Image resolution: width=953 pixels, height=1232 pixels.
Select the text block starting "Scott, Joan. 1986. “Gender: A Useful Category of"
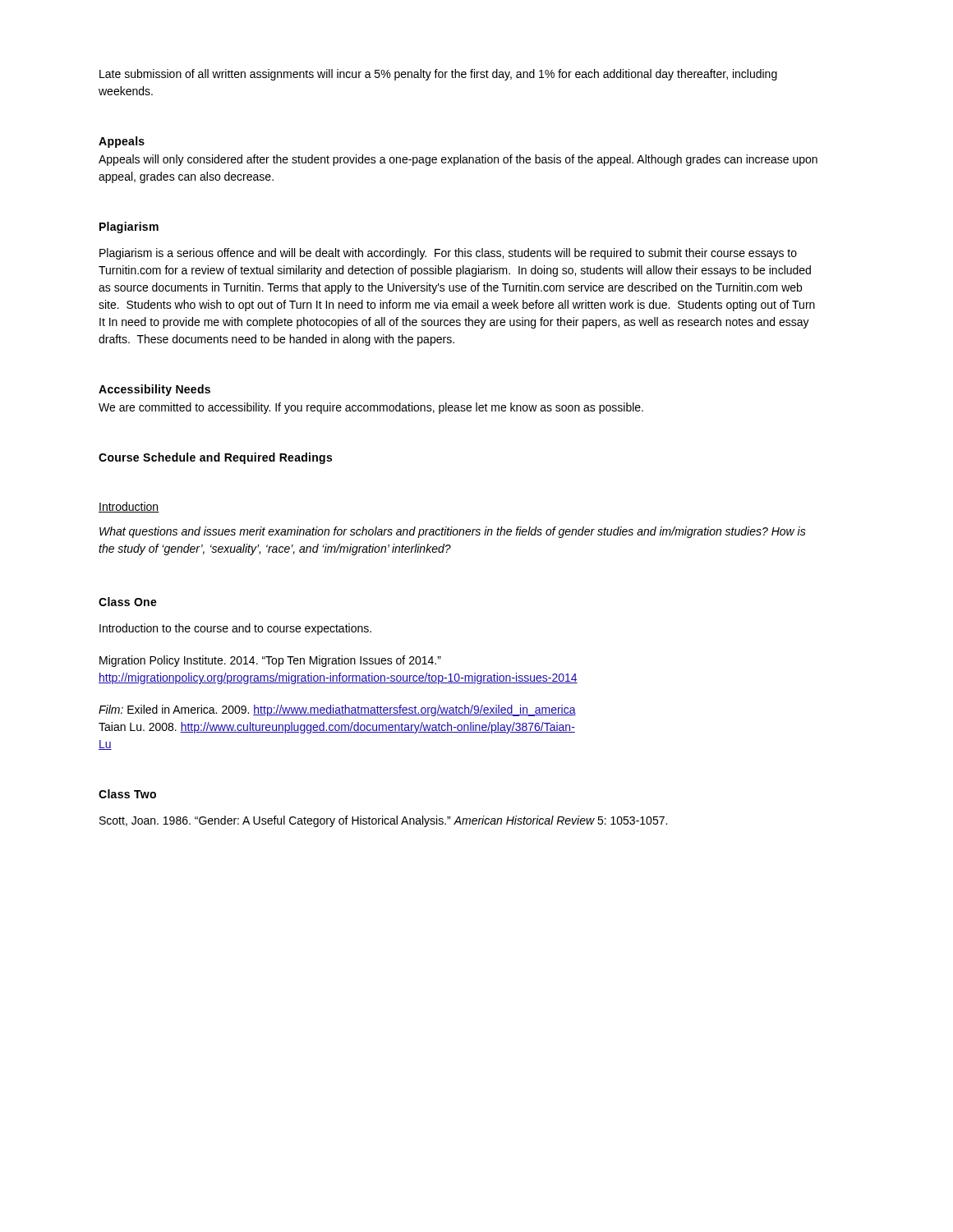click(x=460, y=821)
